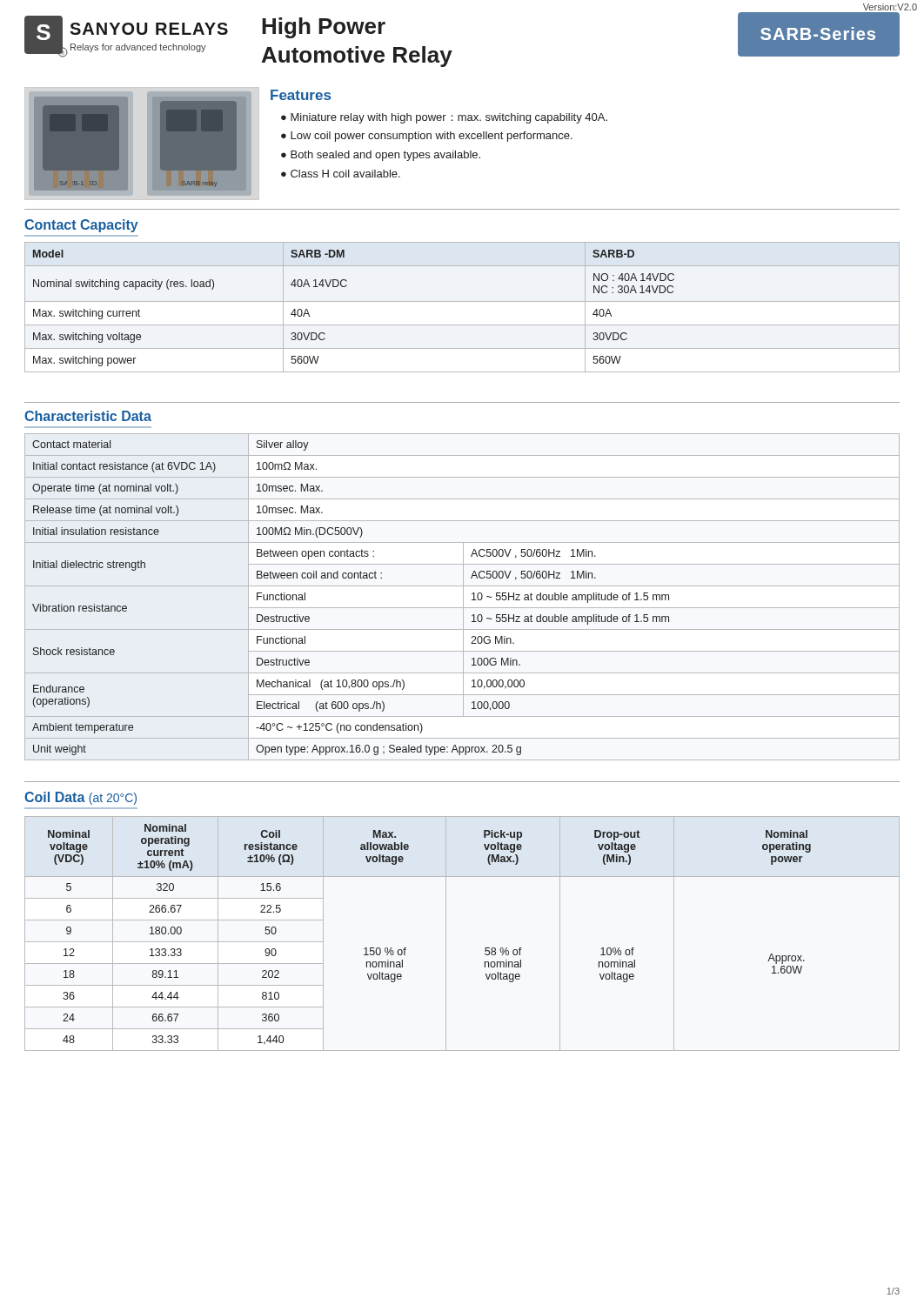Find "Characteristic Data" on this page
This screenshot has height=1305, width=924.
pyautogui.click(x=88, y=418)
